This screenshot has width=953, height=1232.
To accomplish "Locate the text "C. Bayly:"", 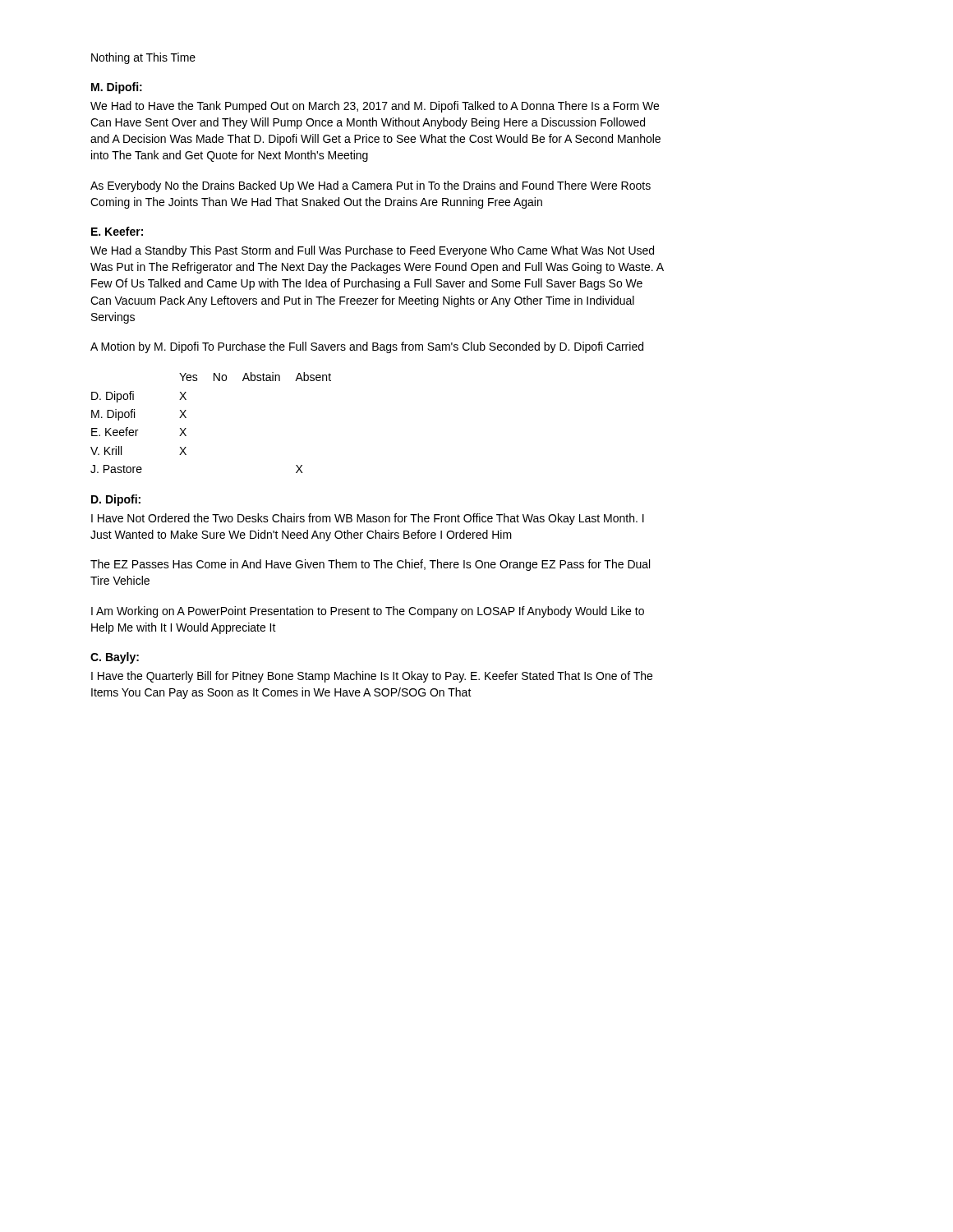I will coord(115,657).
